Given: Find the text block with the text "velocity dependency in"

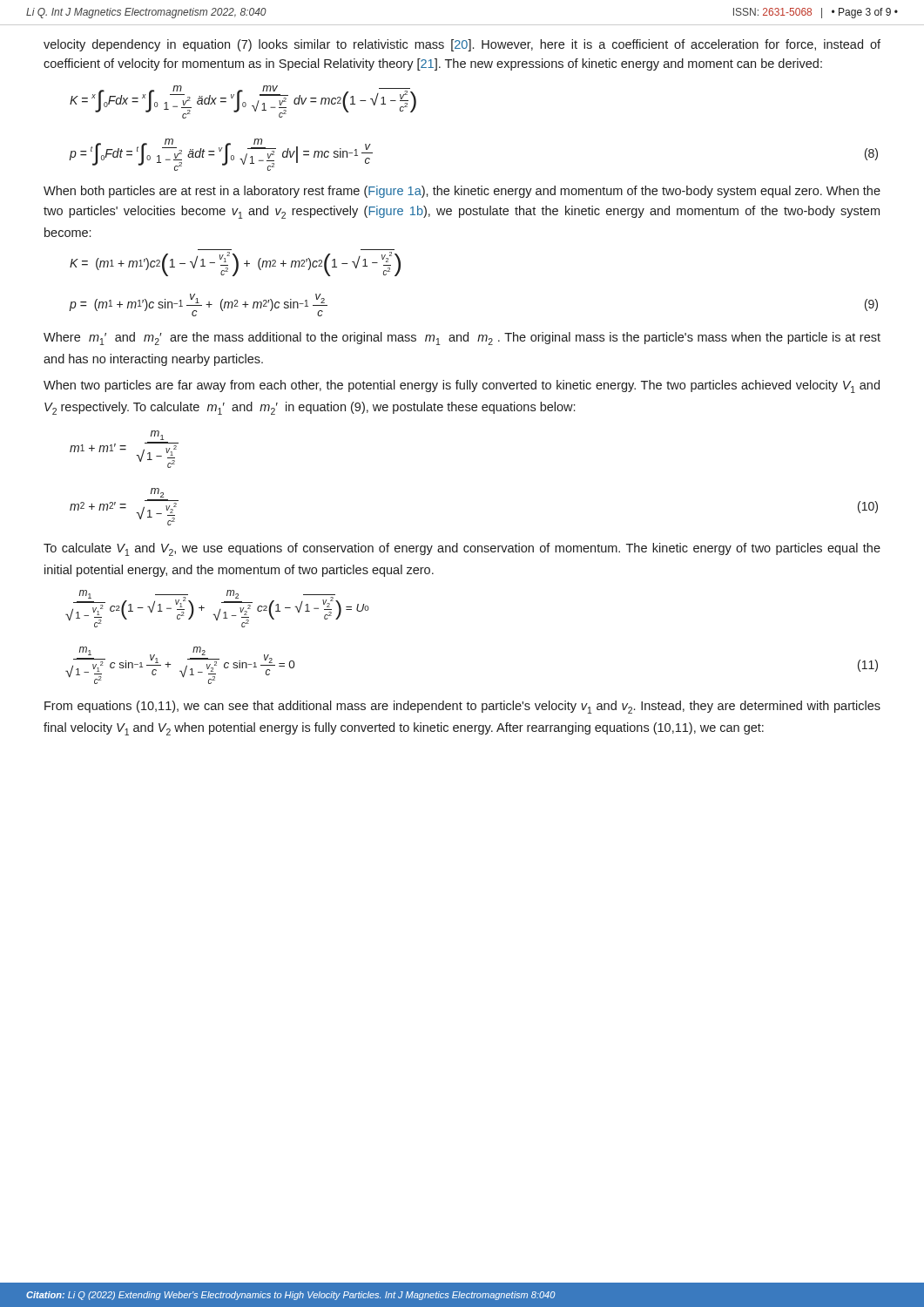Looking at the screenshot, I should [462, 54].
